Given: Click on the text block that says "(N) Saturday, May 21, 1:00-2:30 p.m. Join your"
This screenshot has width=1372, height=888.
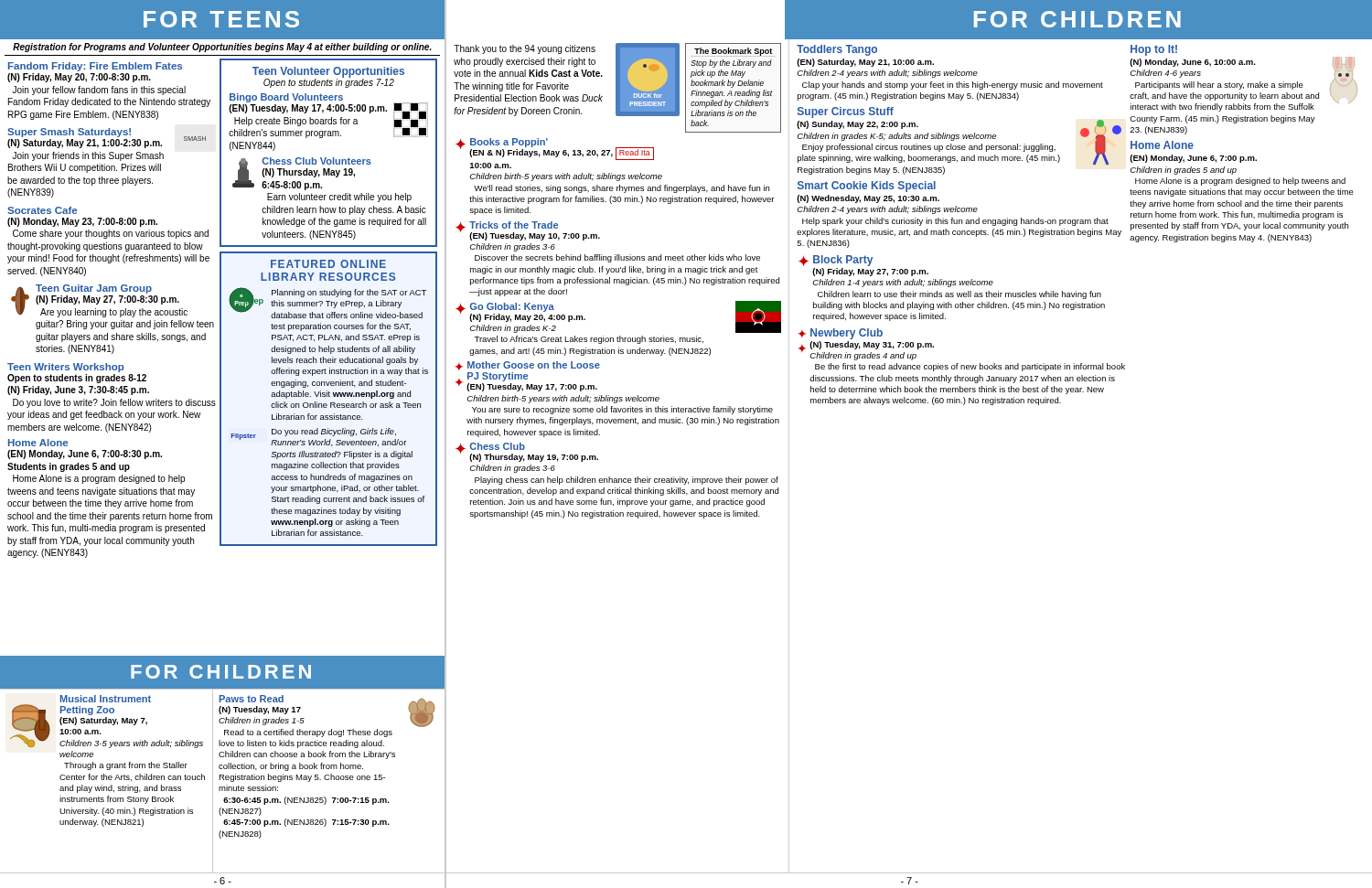Looking at the screenshot, I should coord(86,168).
